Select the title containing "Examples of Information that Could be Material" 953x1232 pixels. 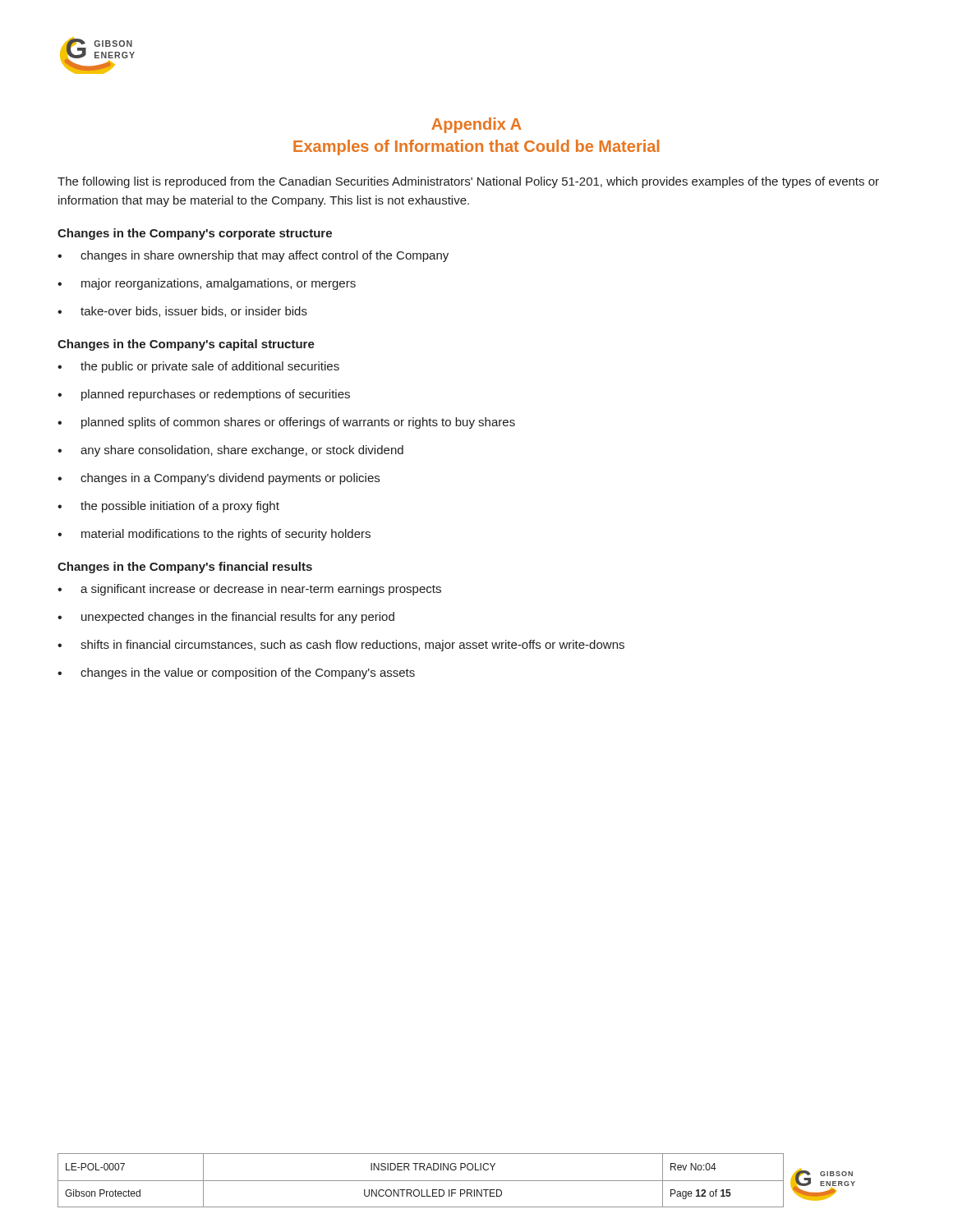(476, 146)
